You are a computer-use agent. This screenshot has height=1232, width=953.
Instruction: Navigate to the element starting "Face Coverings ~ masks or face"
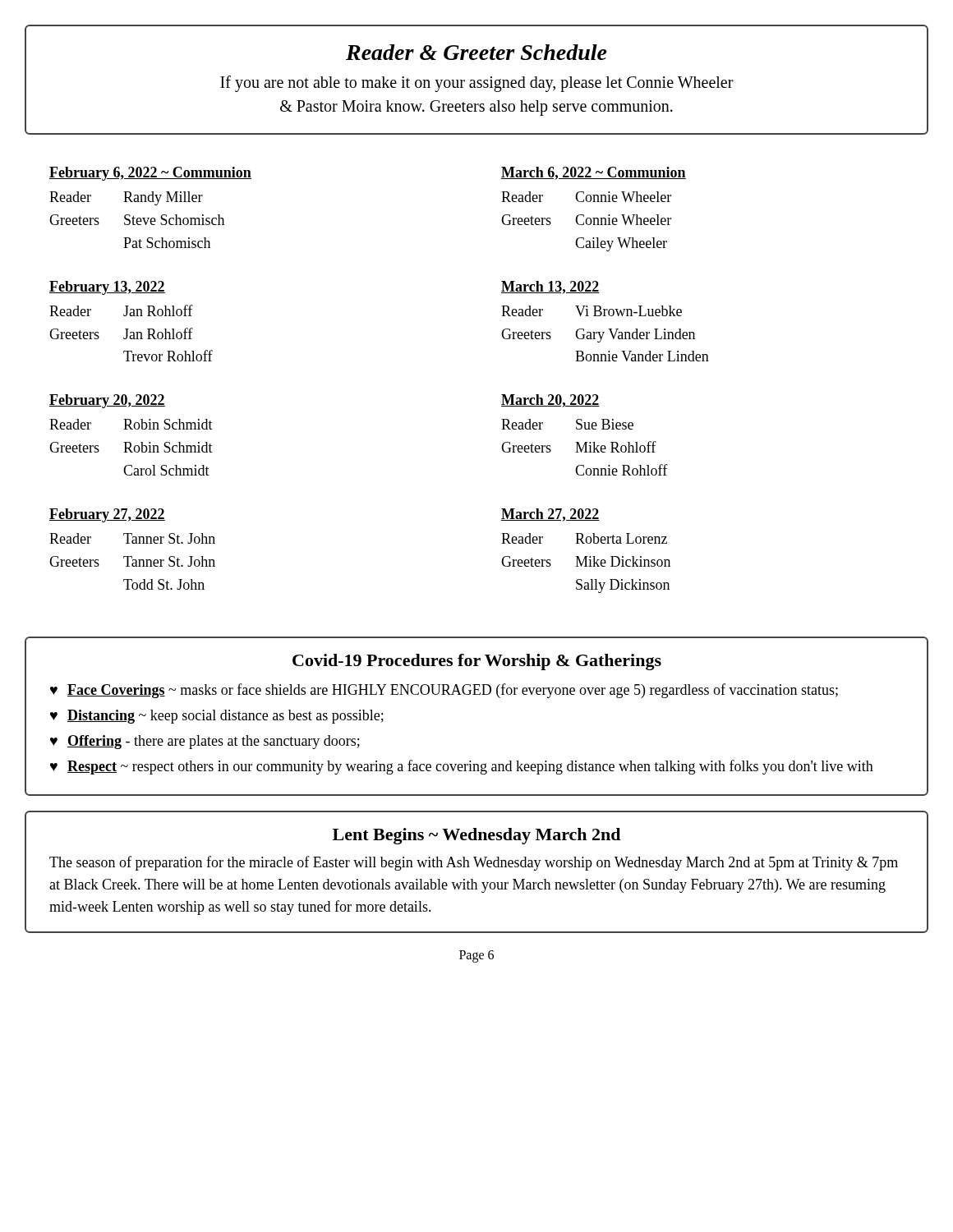pyautogui.click(x=453, y=690)
